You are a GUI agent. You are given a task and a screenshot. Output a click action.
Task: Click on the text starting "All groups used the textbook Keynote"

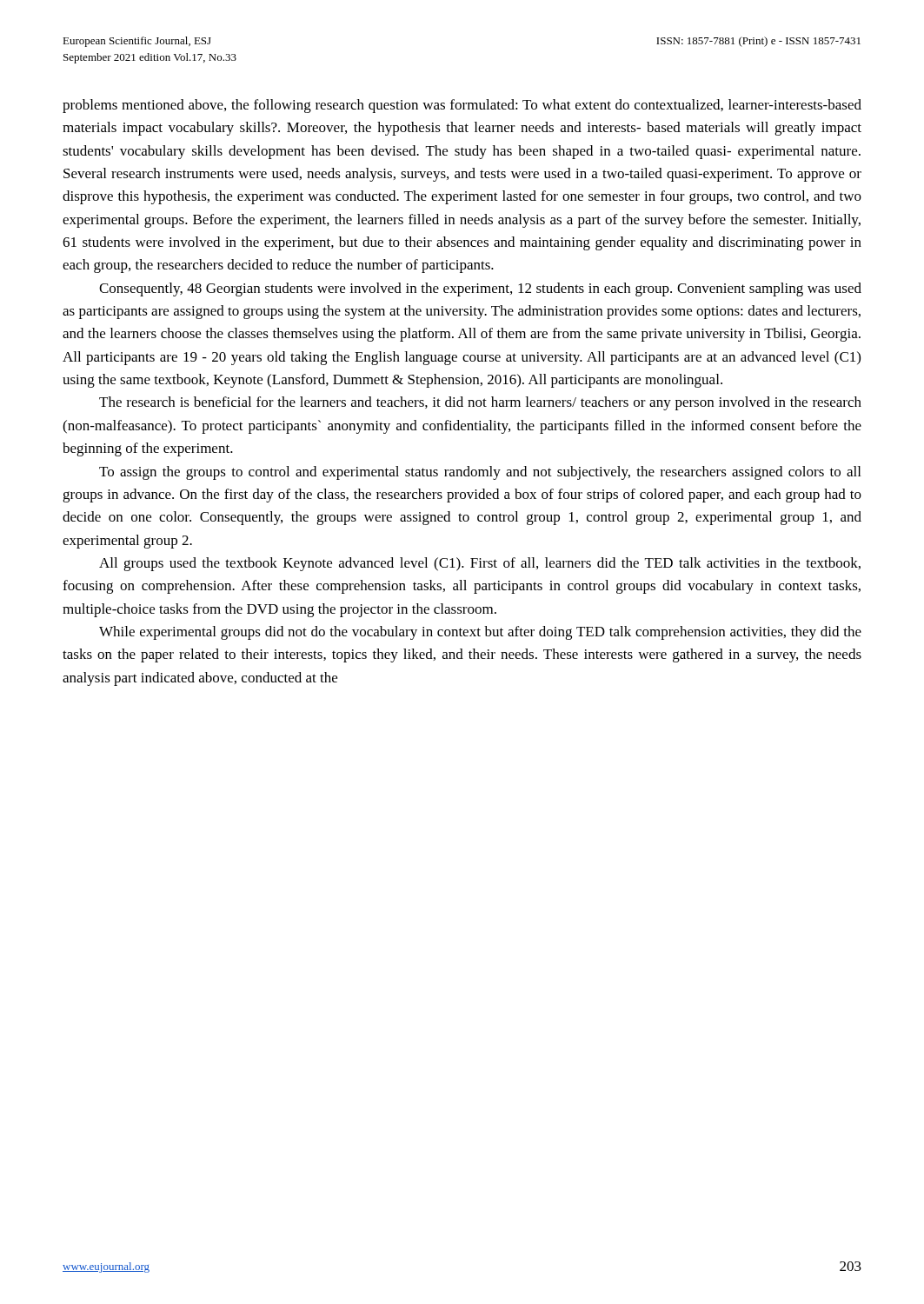pyautogui.click(x=462, y=586)
